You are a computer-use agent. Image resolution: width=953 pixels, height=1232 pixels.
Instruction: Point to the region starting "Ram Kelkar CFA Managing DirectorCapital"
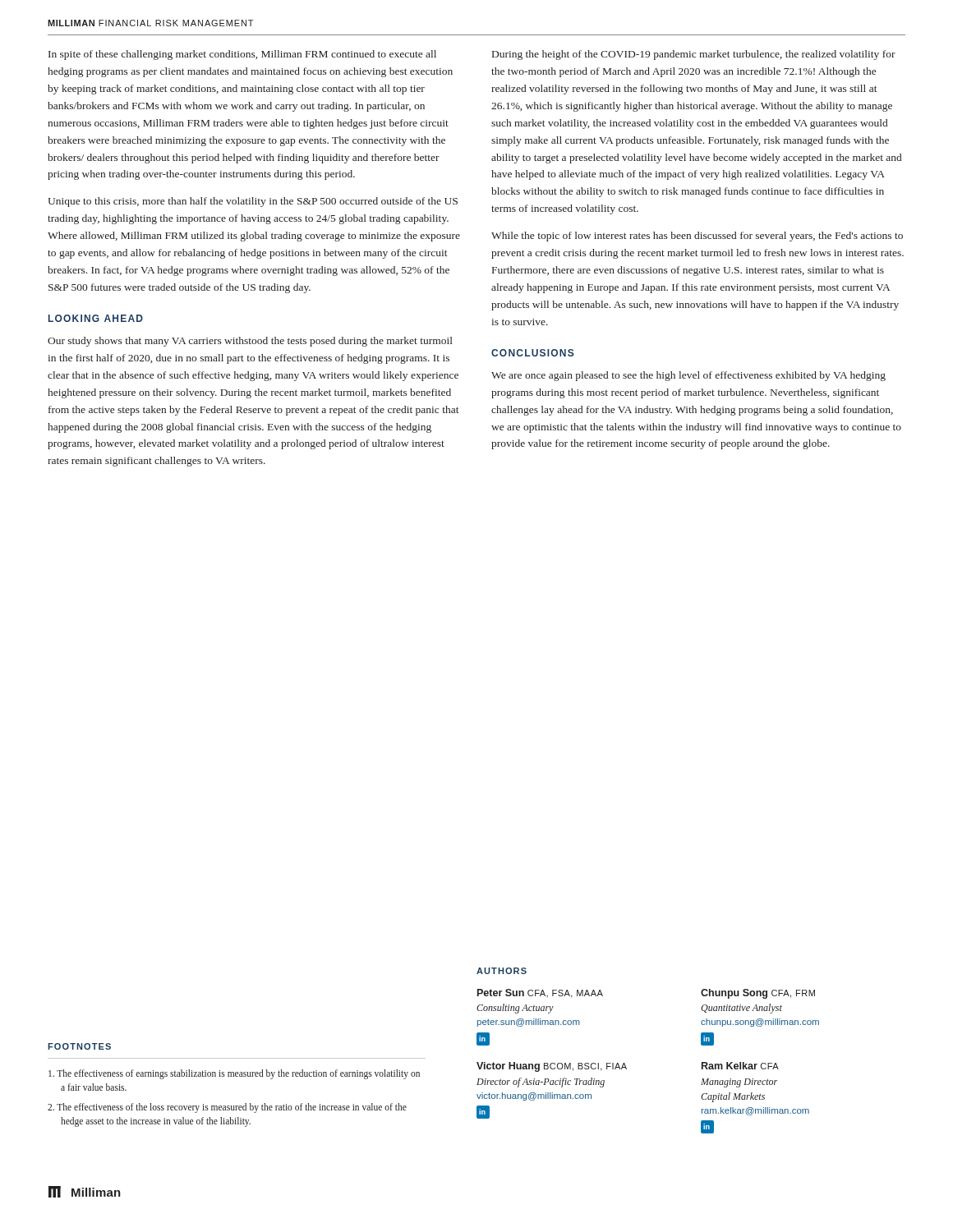pos(740,1066)
